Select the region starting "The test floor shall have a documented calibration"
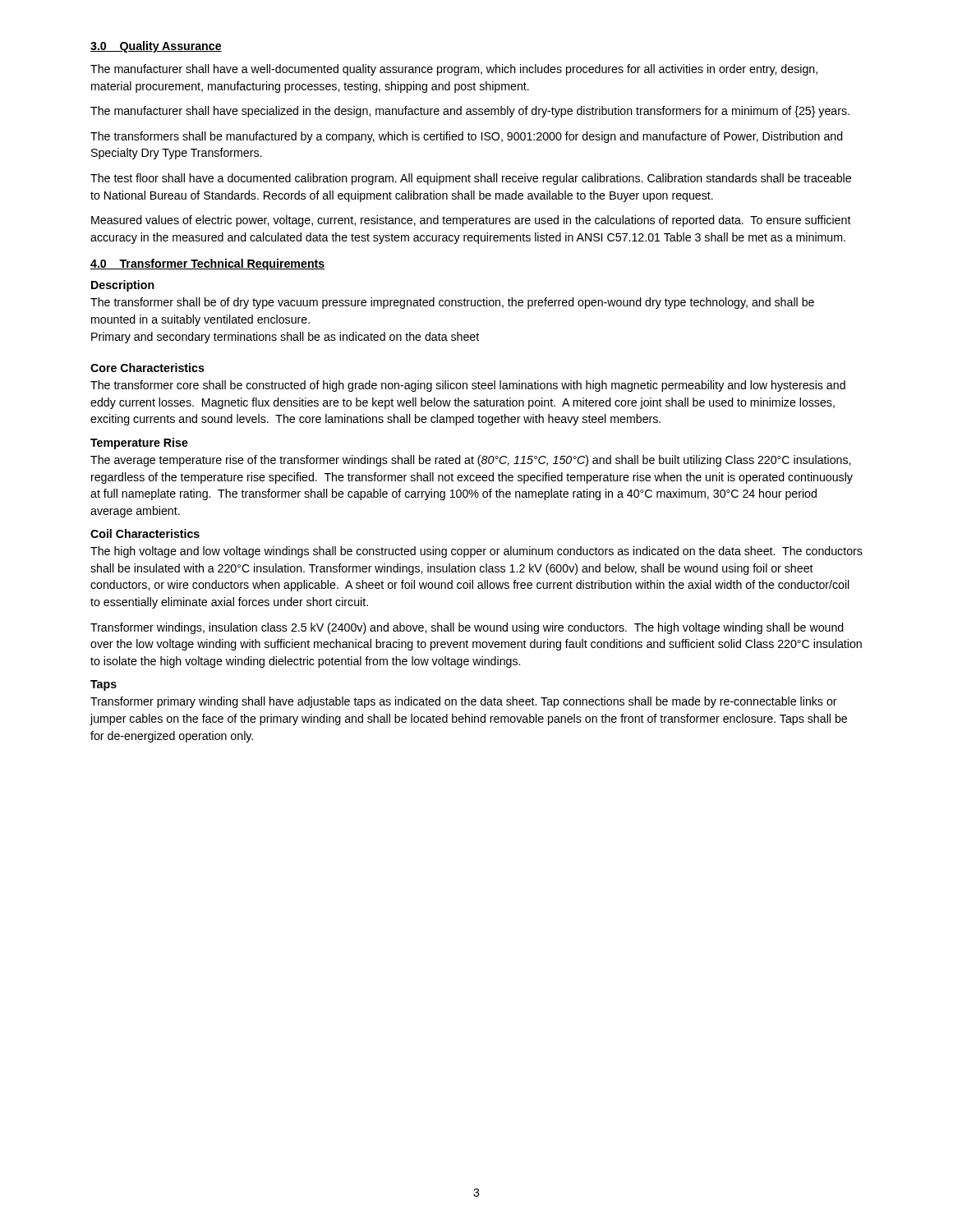The height and width of the screenshot is (1232, 953). tap(476, 187)
